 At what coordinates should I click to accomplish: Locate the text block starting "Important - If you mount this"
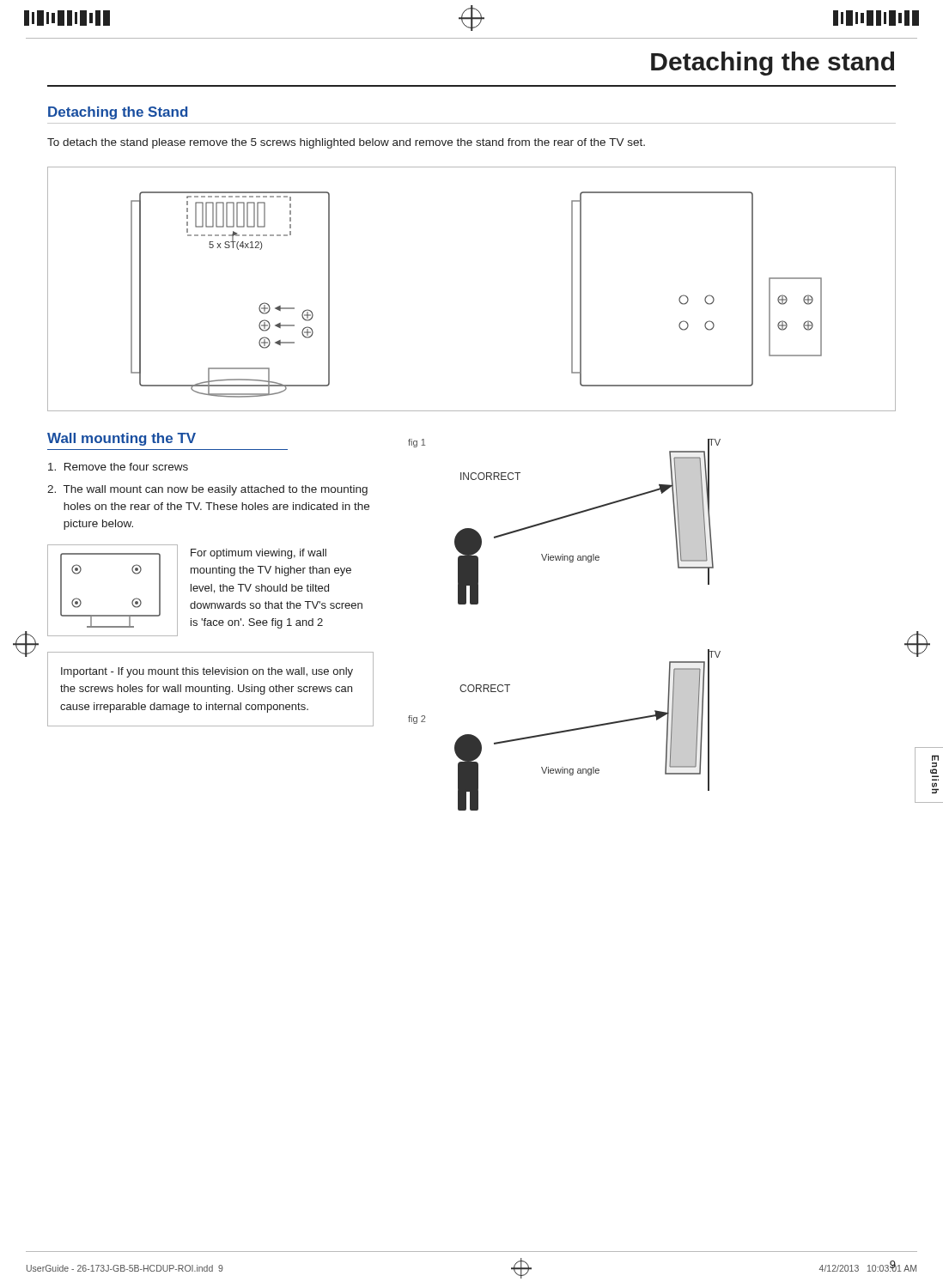click(207, 689)
